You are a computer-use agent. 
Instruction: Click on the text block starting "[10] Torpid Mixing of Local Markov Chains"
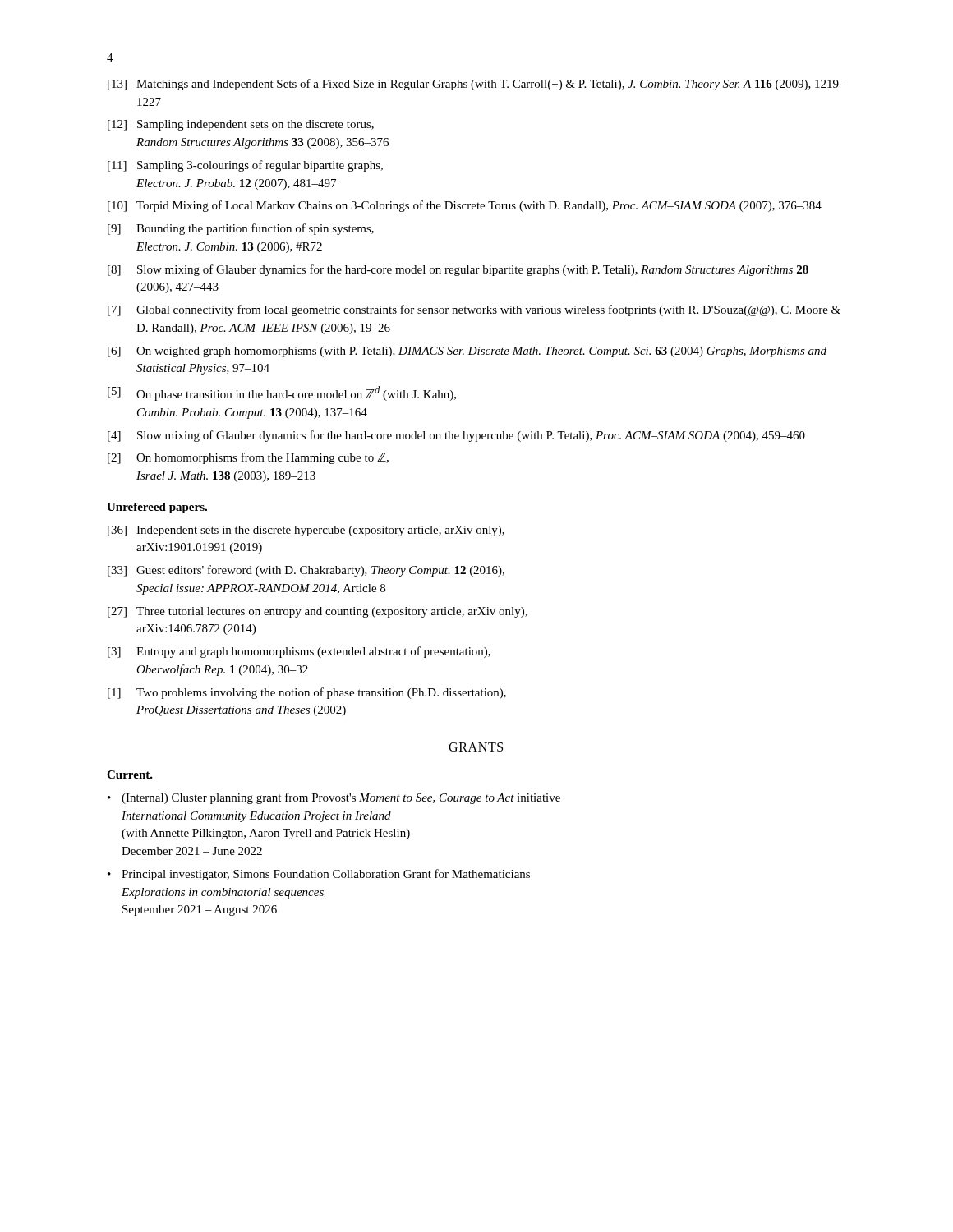(x=476, y=206)
